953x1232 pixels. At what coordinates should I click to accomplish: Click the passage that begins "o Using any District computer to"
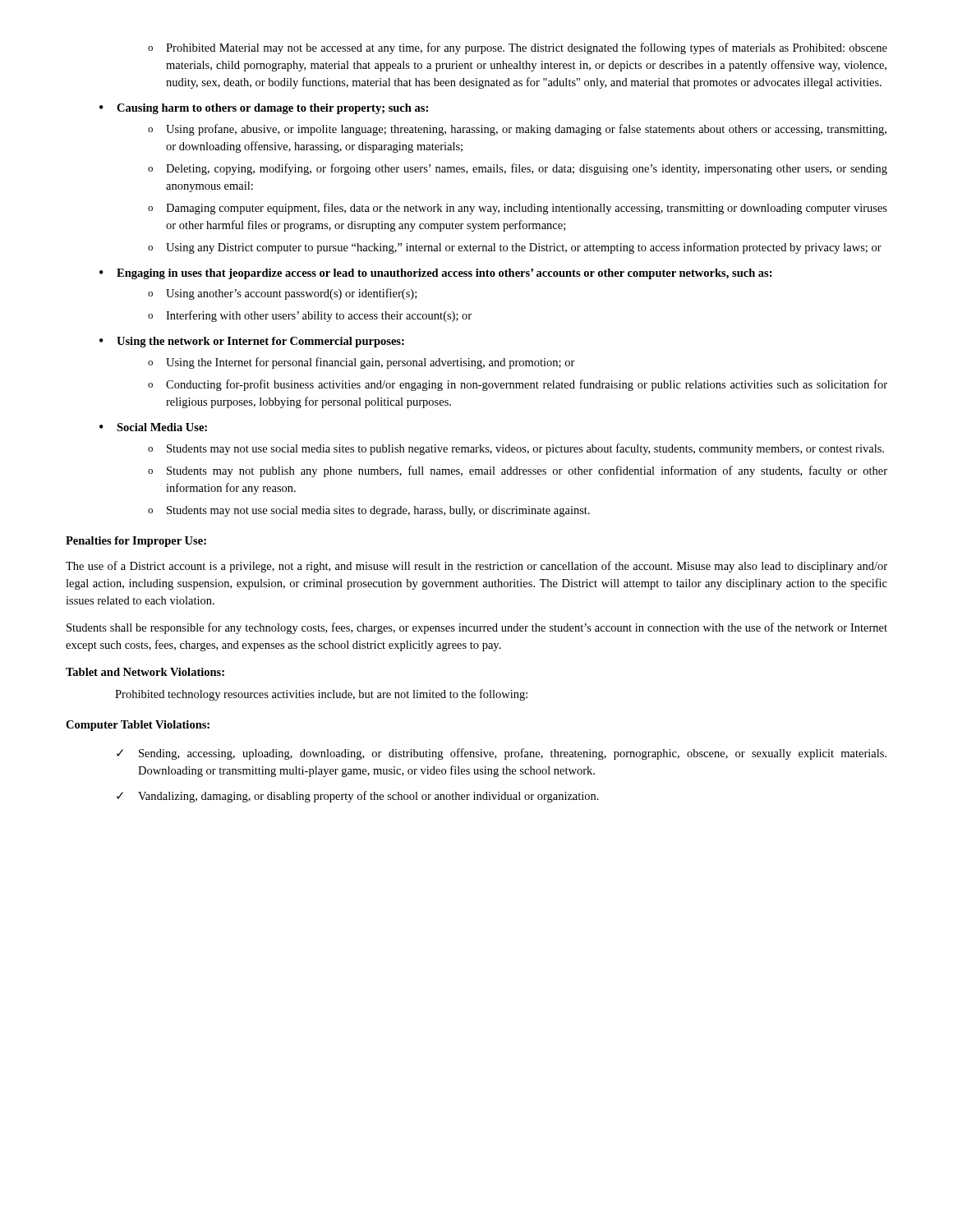tap(518, 247)
